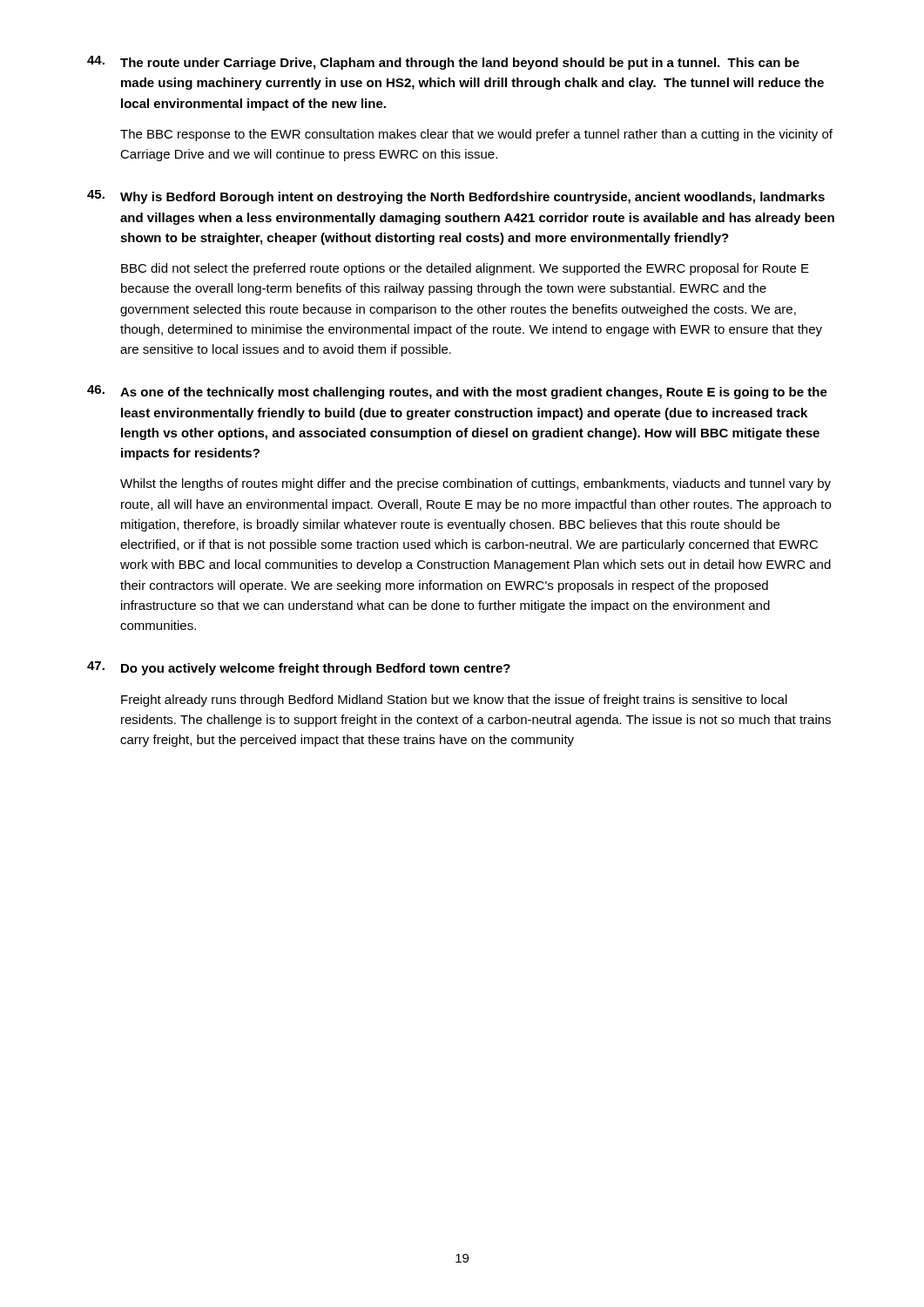This screenshot has width=924, height=1307.
Task: Point to the block beginning "The BBC response to the"
Action: [x=476, y=144]
